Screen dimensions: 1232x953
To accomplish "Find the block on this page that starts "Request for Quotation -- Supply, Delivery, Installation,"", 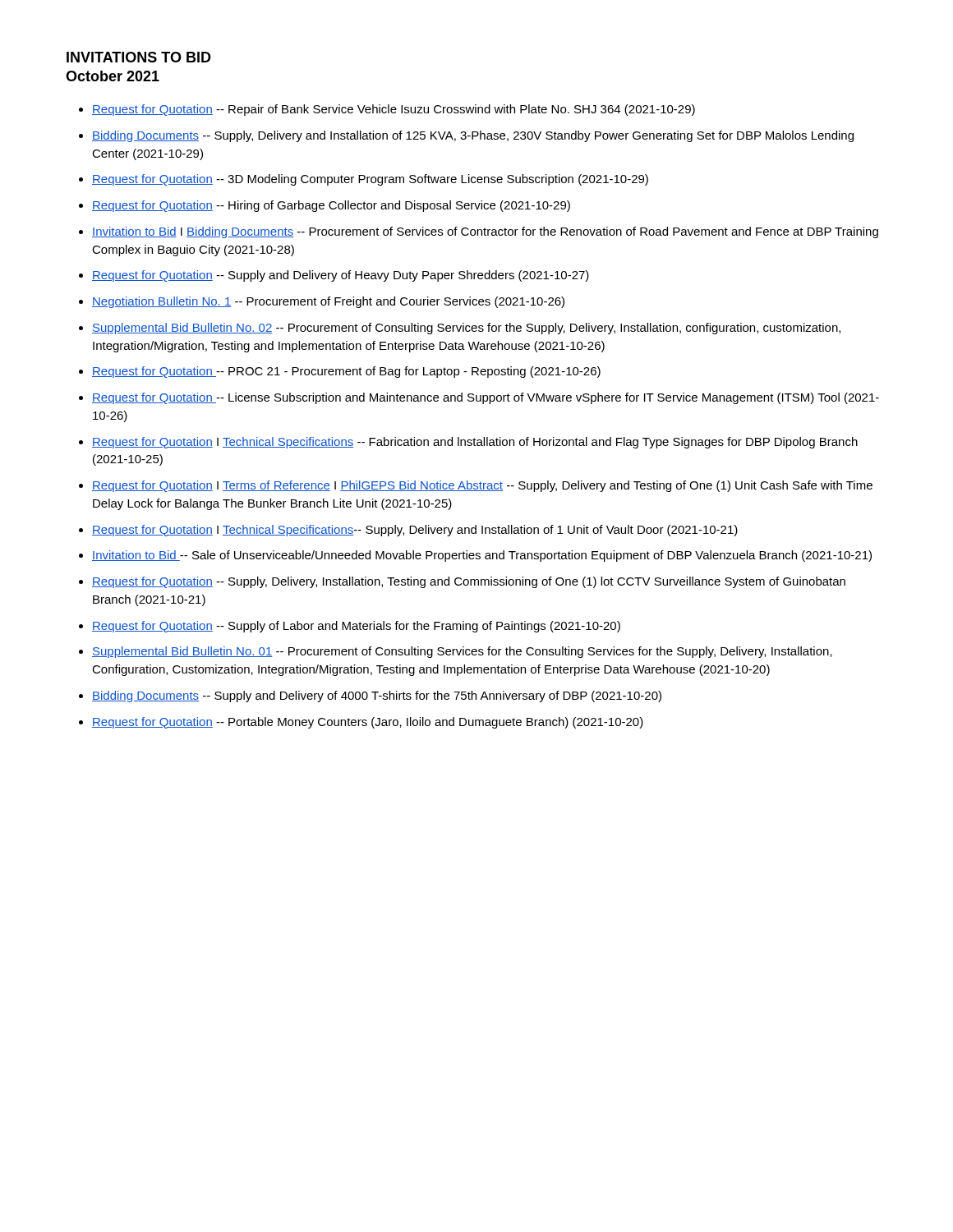I will tap(469, 590).
